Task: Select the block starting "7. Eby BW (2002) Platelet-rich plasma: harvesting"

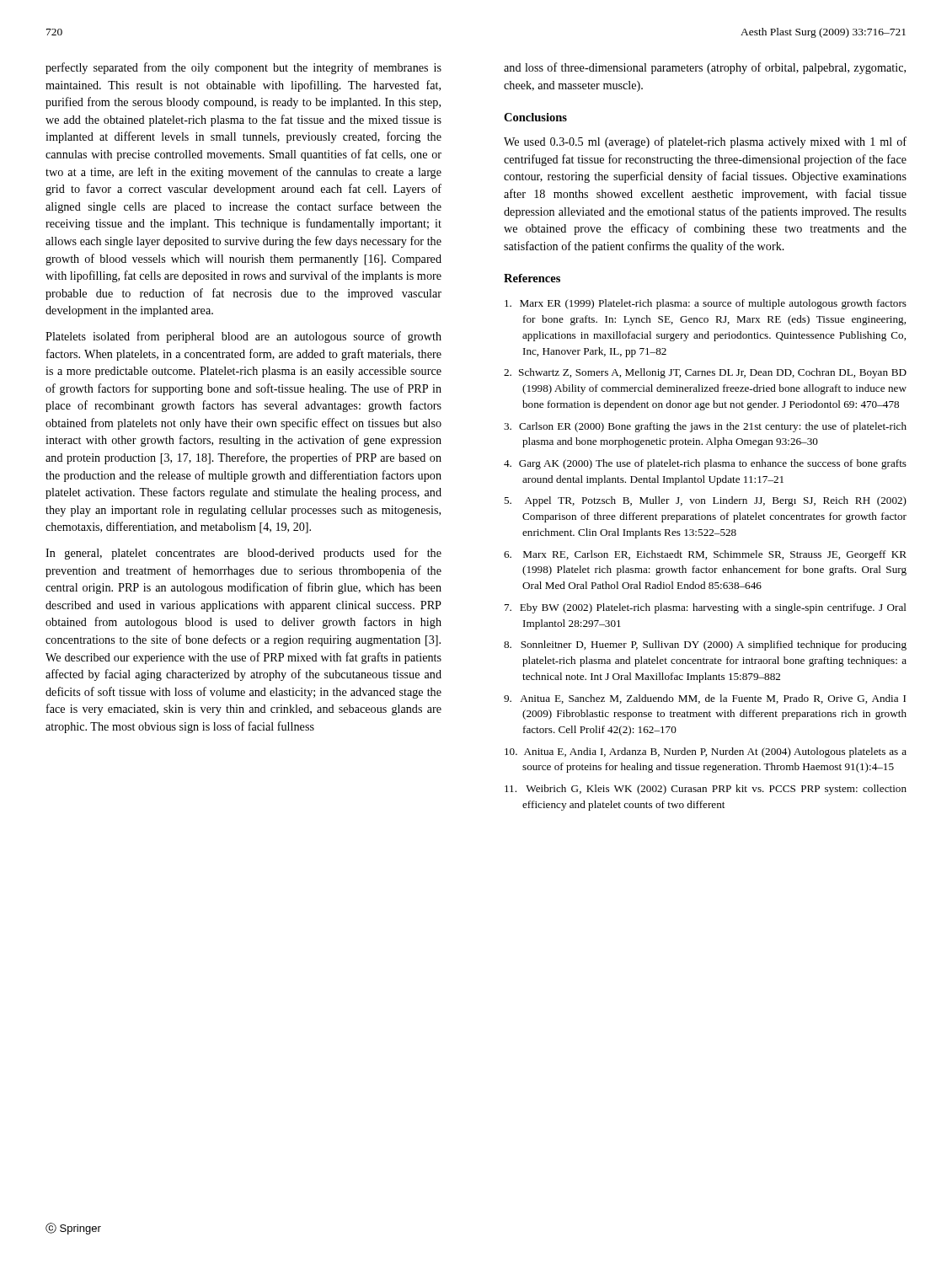Action: (x=705, y=615)
